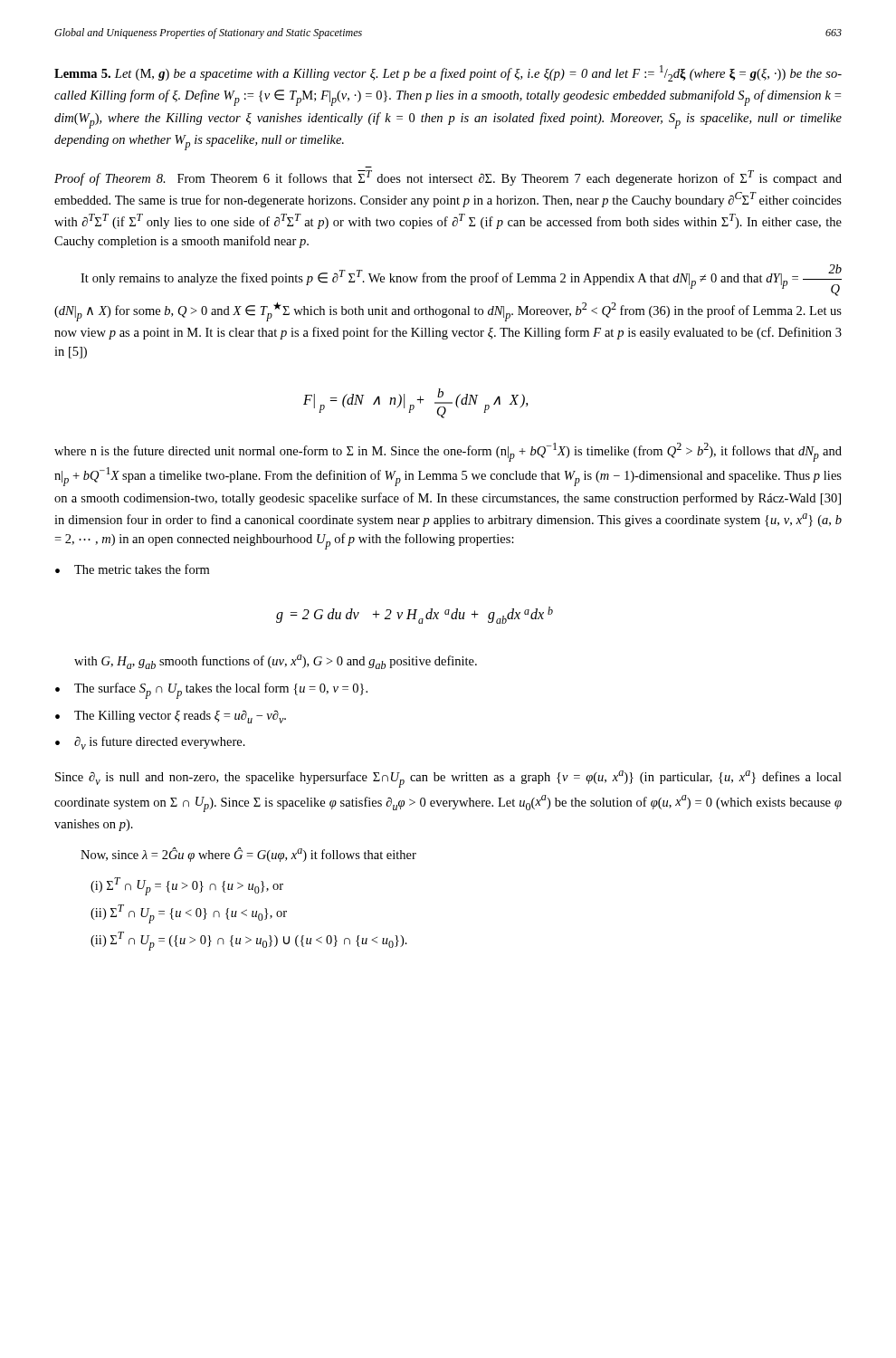
Task: Locate the text starting "• The Killing vector ξ reads ξ ="
Action: (171, 717)
